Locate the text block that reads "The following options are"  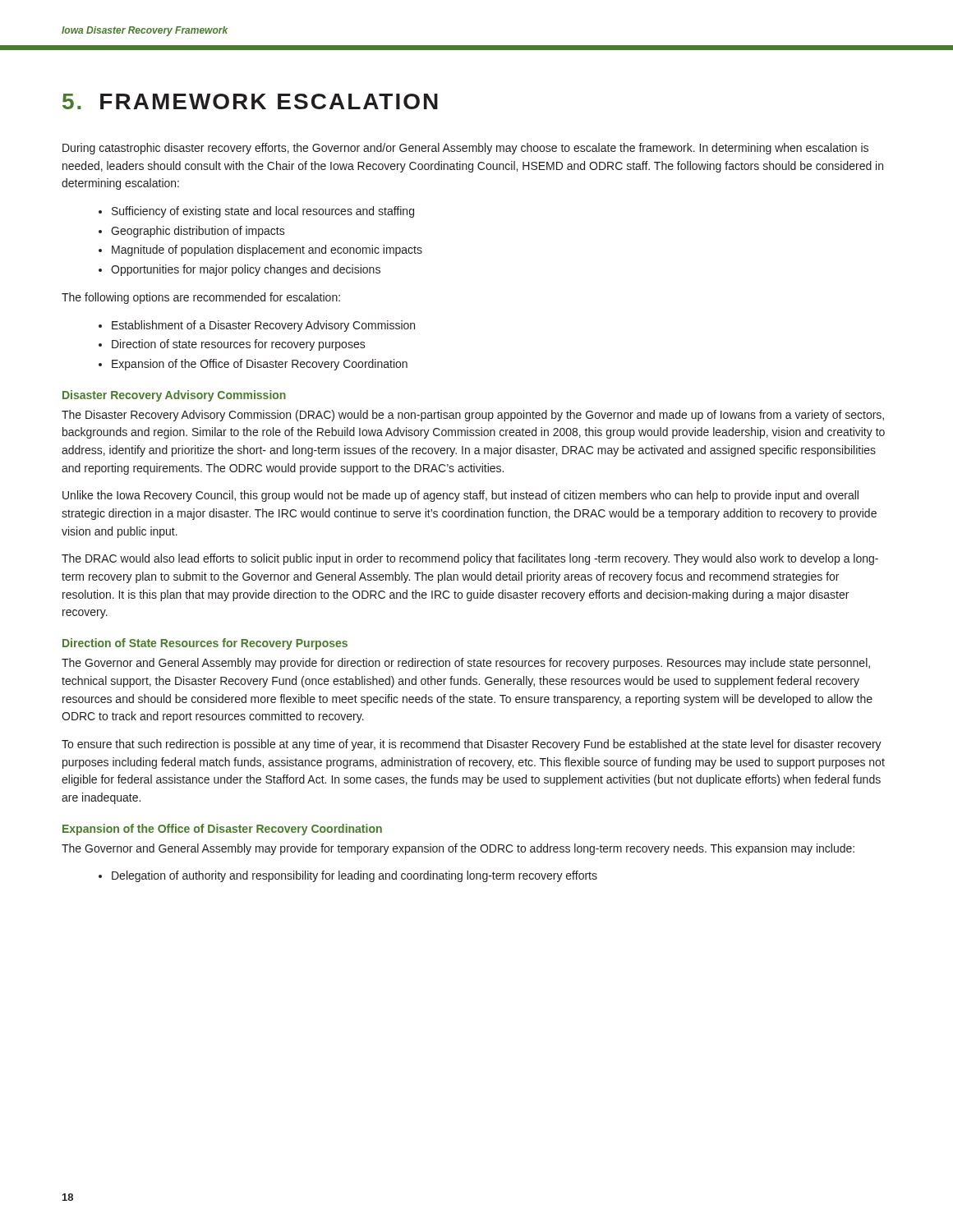pos(201,297)
